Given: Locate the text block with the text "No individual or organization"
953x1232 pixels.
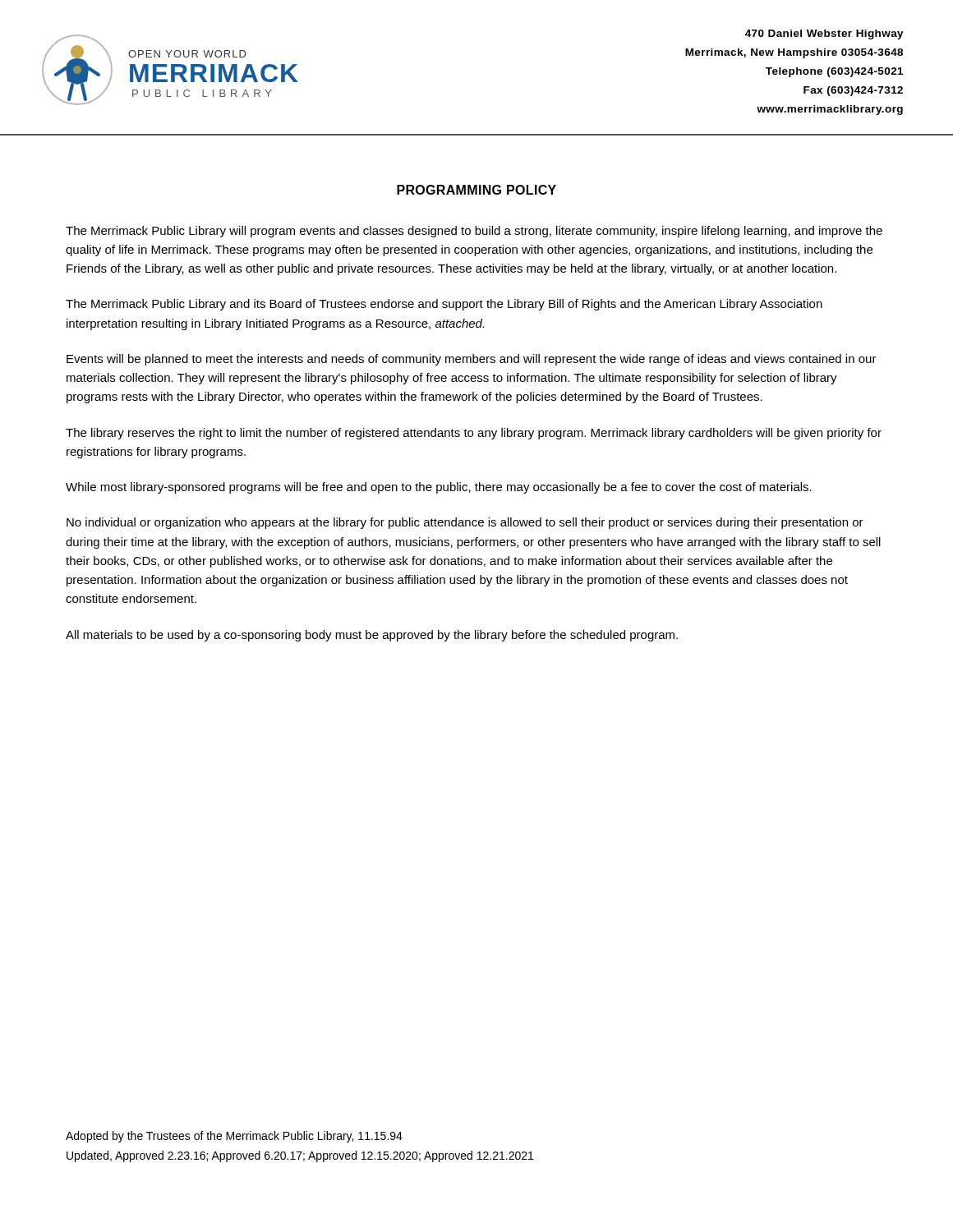Looking at the screenshot, I should [x=473, y=560].
